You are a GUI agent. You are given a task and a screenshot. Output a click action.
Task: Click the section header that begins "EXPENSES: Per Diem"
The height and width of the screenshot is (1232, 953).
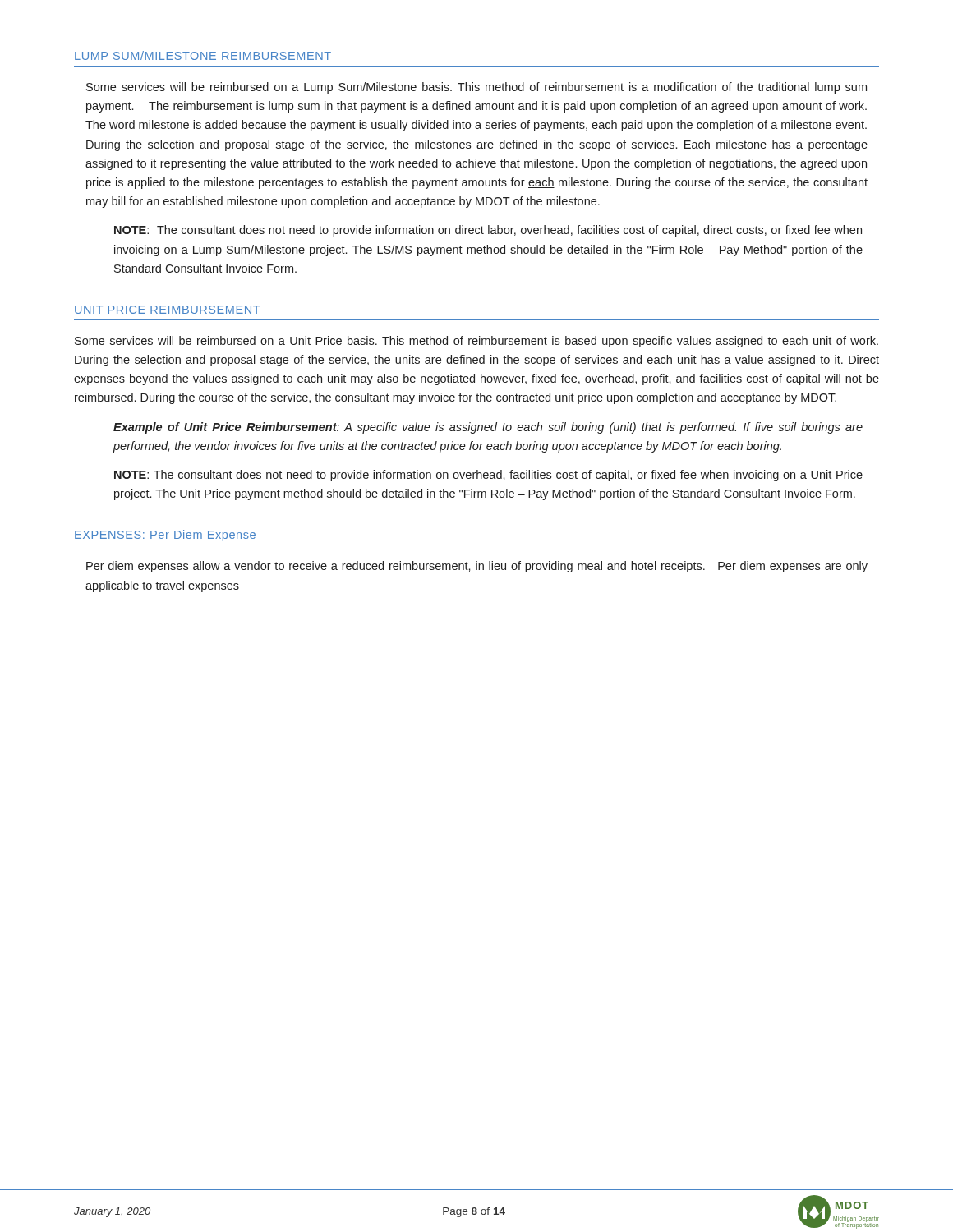click(x=165, y=535)
